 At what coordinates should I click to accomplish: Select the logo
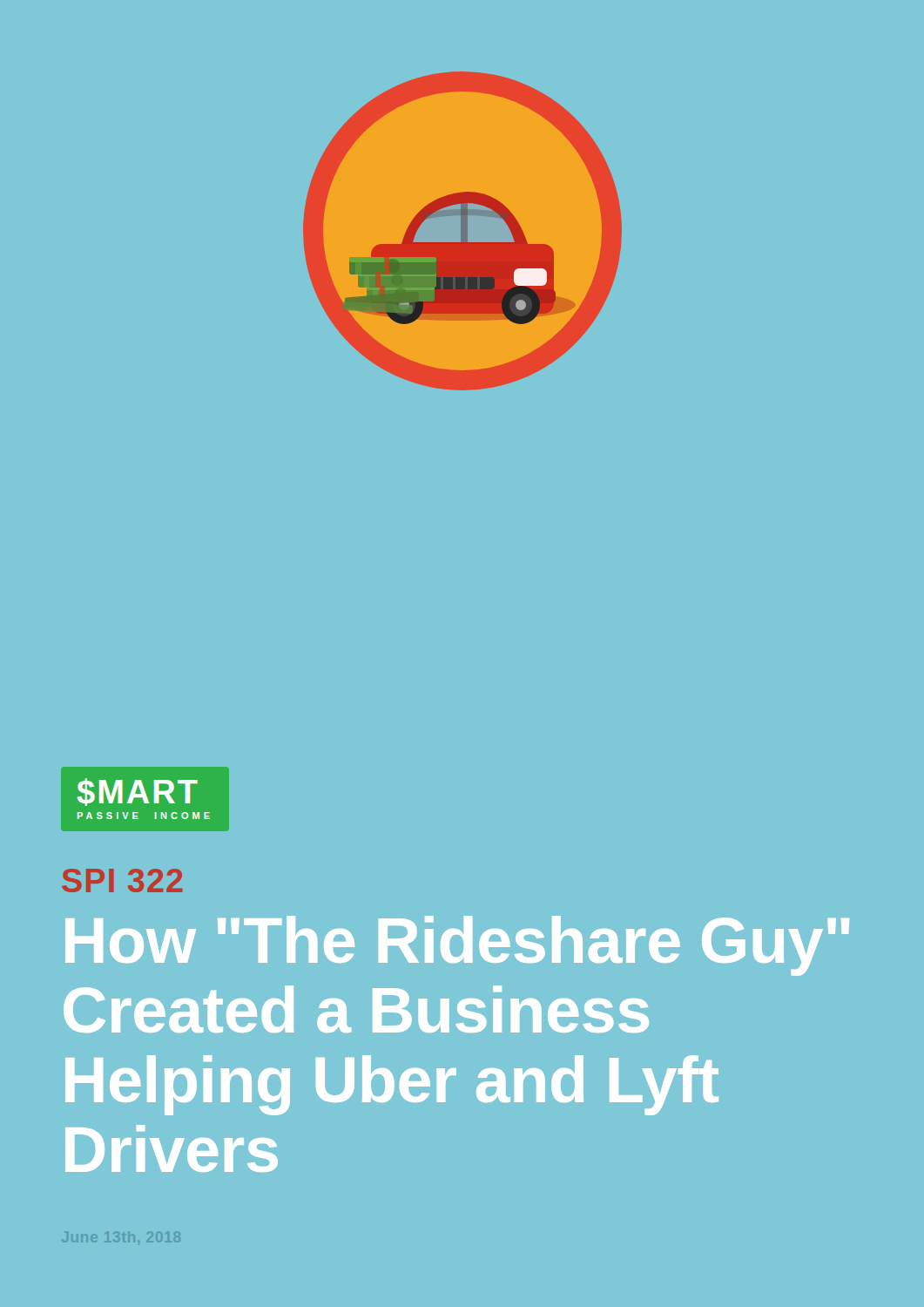click(145, 799)
